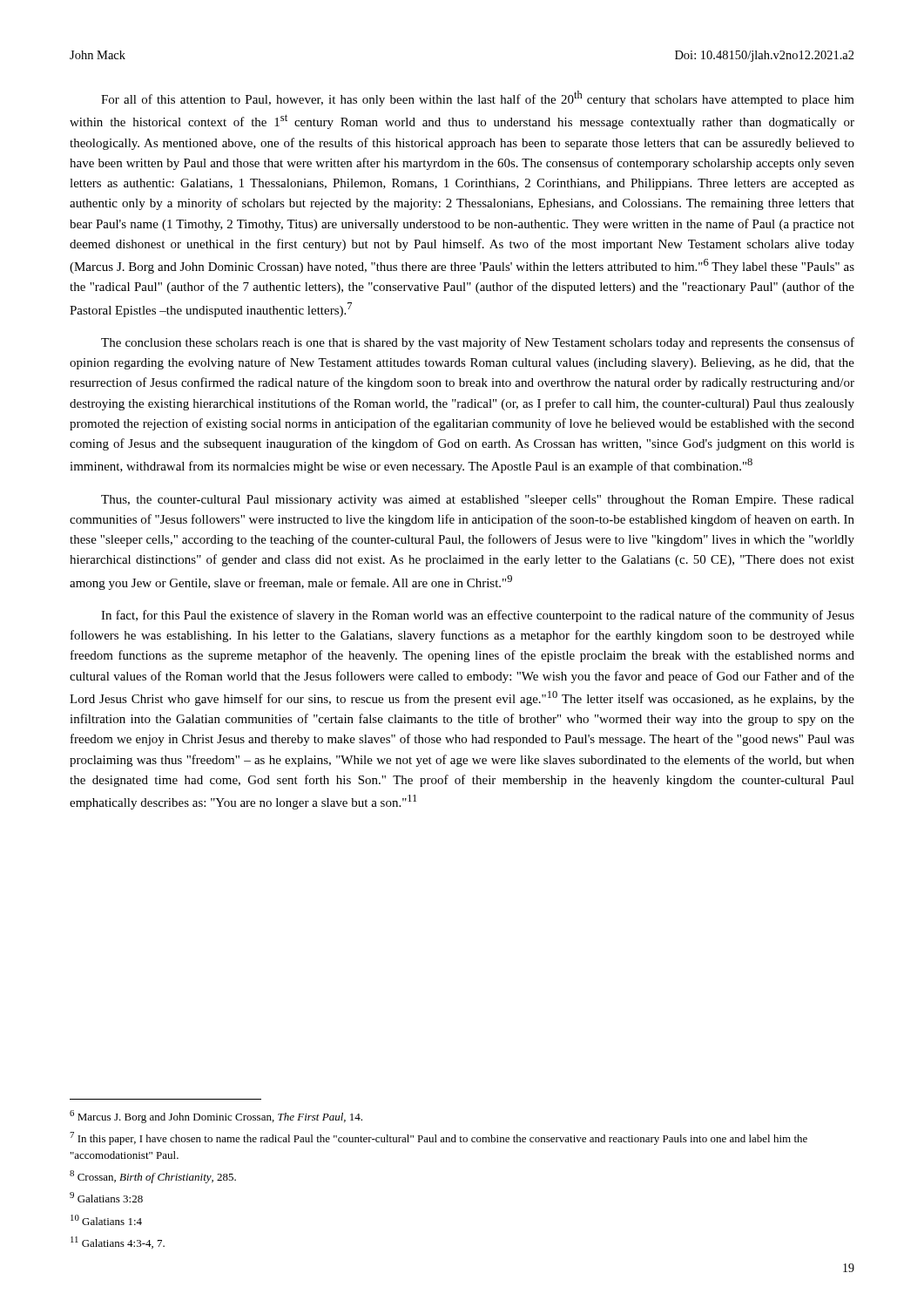Image resolution: width=924 pixels, height=1307 pixels.
Task: Select the element starting "11 Galatians 4:3-4, 7."
Action: [x=117, y=1242]
